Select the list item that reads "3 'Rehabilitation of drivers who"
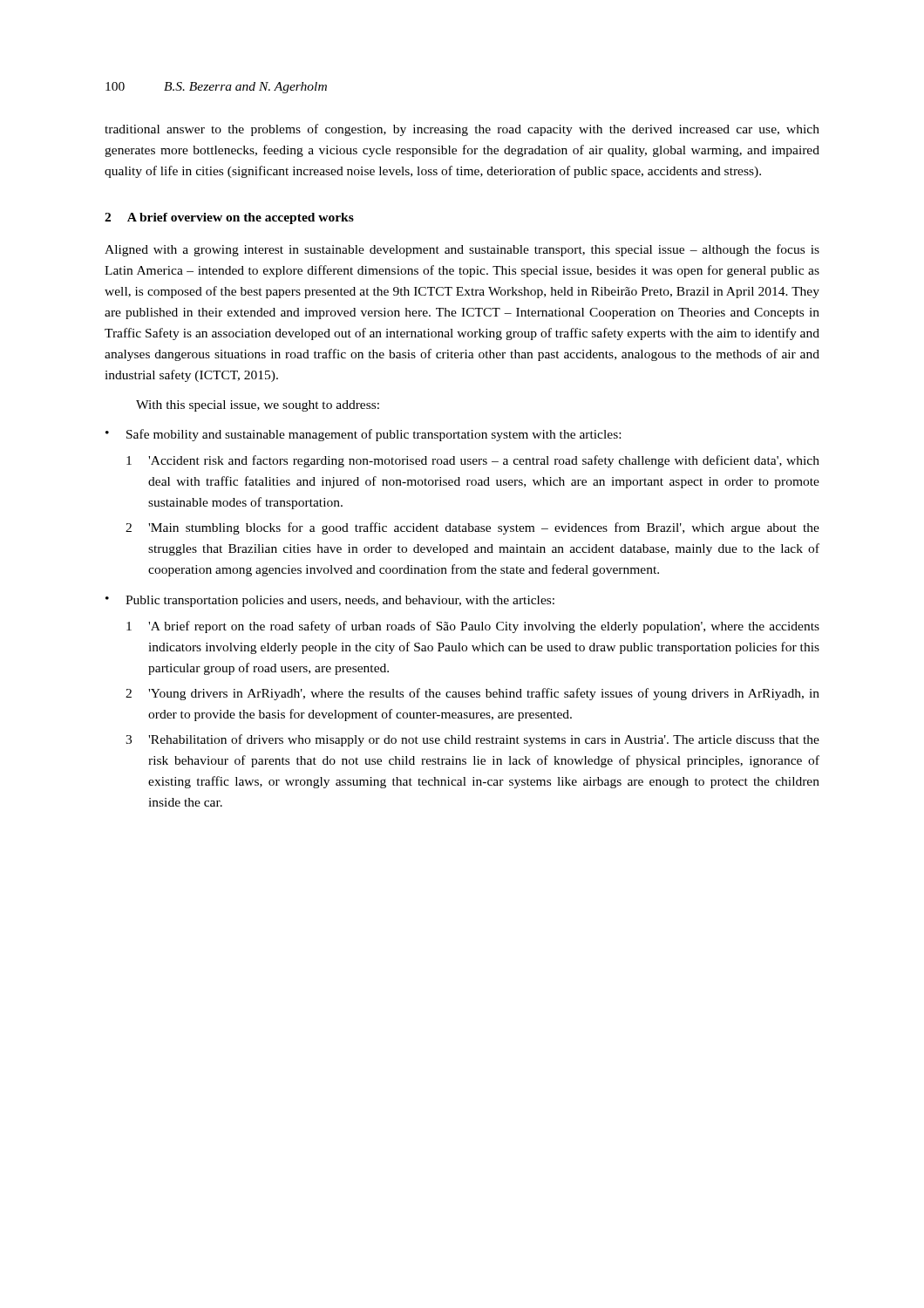This screenshot has height=1308, width=924. [472, 771]
